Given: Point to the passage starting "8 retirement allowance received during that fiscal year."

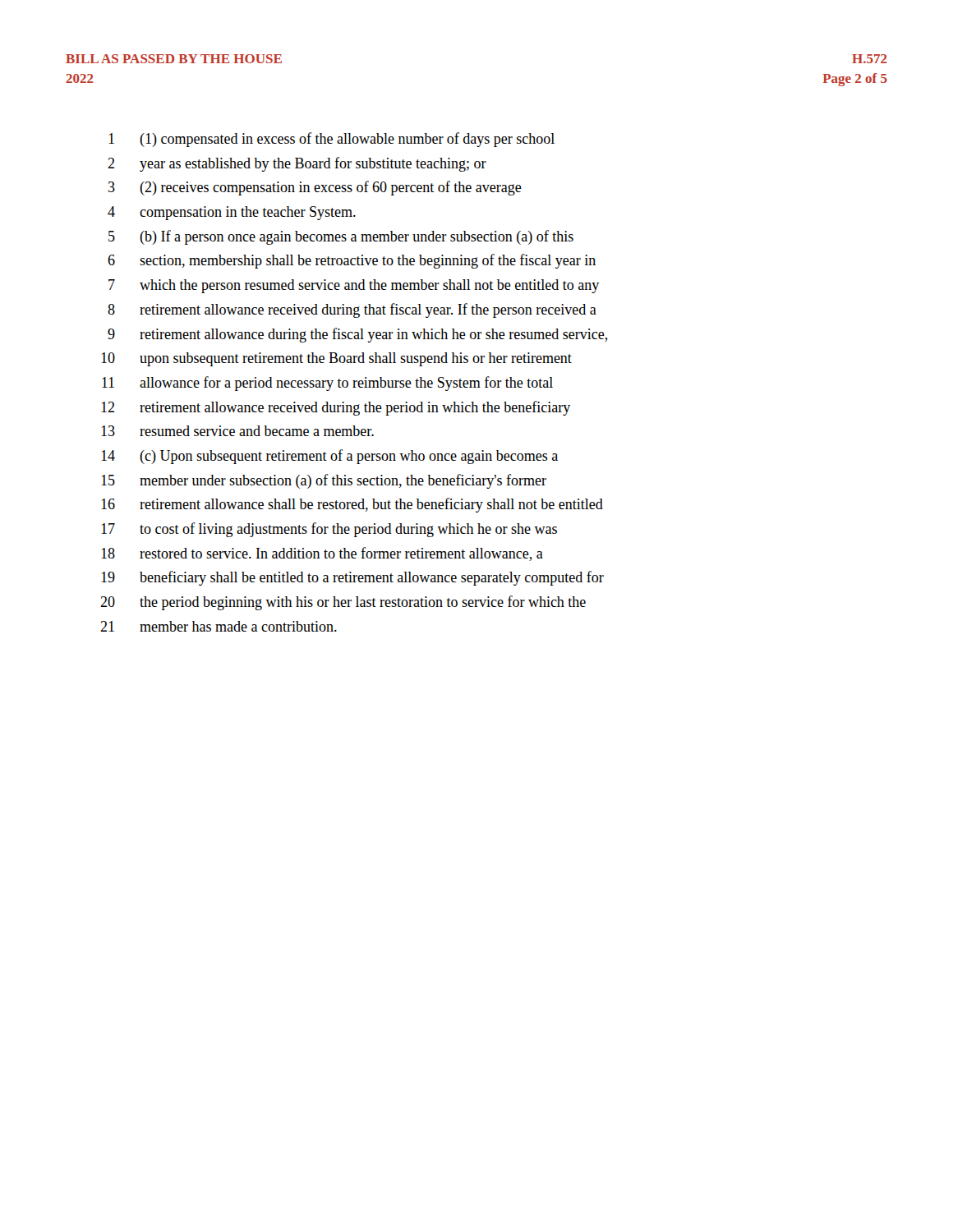Looking at the screenshot, I should pos(476,310).
